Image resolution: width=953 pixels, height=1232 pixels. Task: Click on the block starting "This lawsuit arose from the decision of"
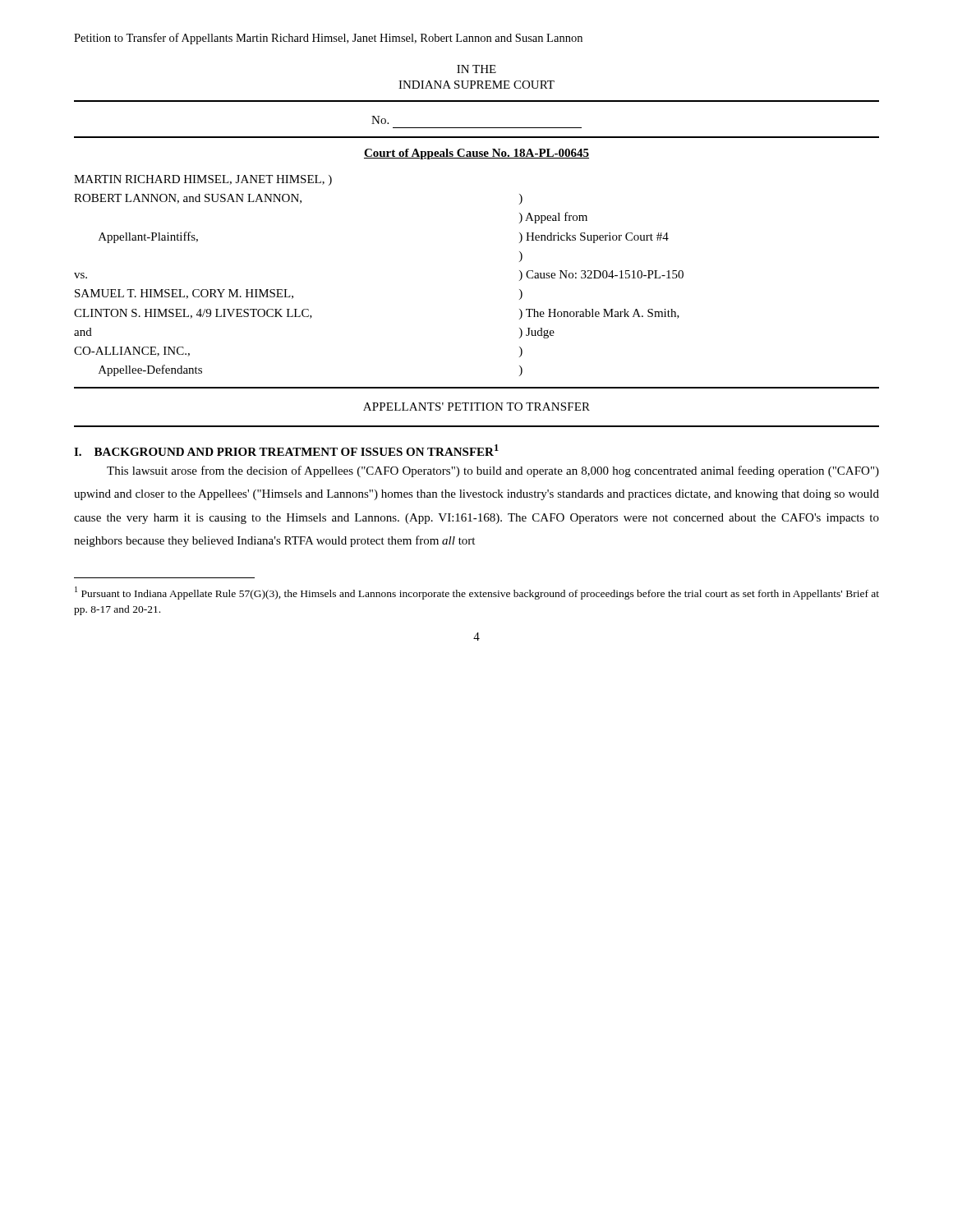coord(476,505)
